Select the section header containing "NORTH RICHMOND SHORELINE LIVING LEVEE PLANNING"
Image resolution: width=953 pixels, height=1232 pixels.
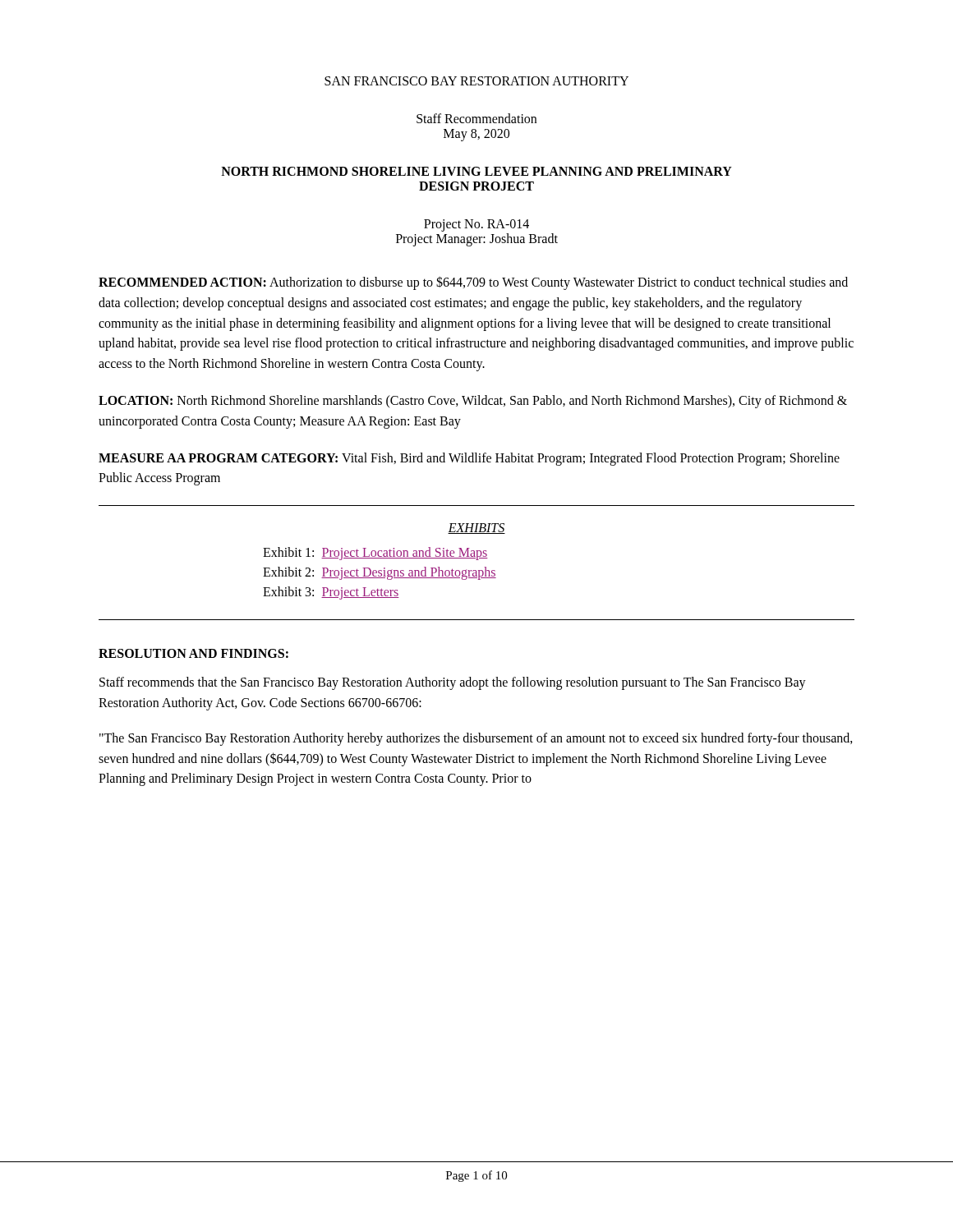point(476,179)
